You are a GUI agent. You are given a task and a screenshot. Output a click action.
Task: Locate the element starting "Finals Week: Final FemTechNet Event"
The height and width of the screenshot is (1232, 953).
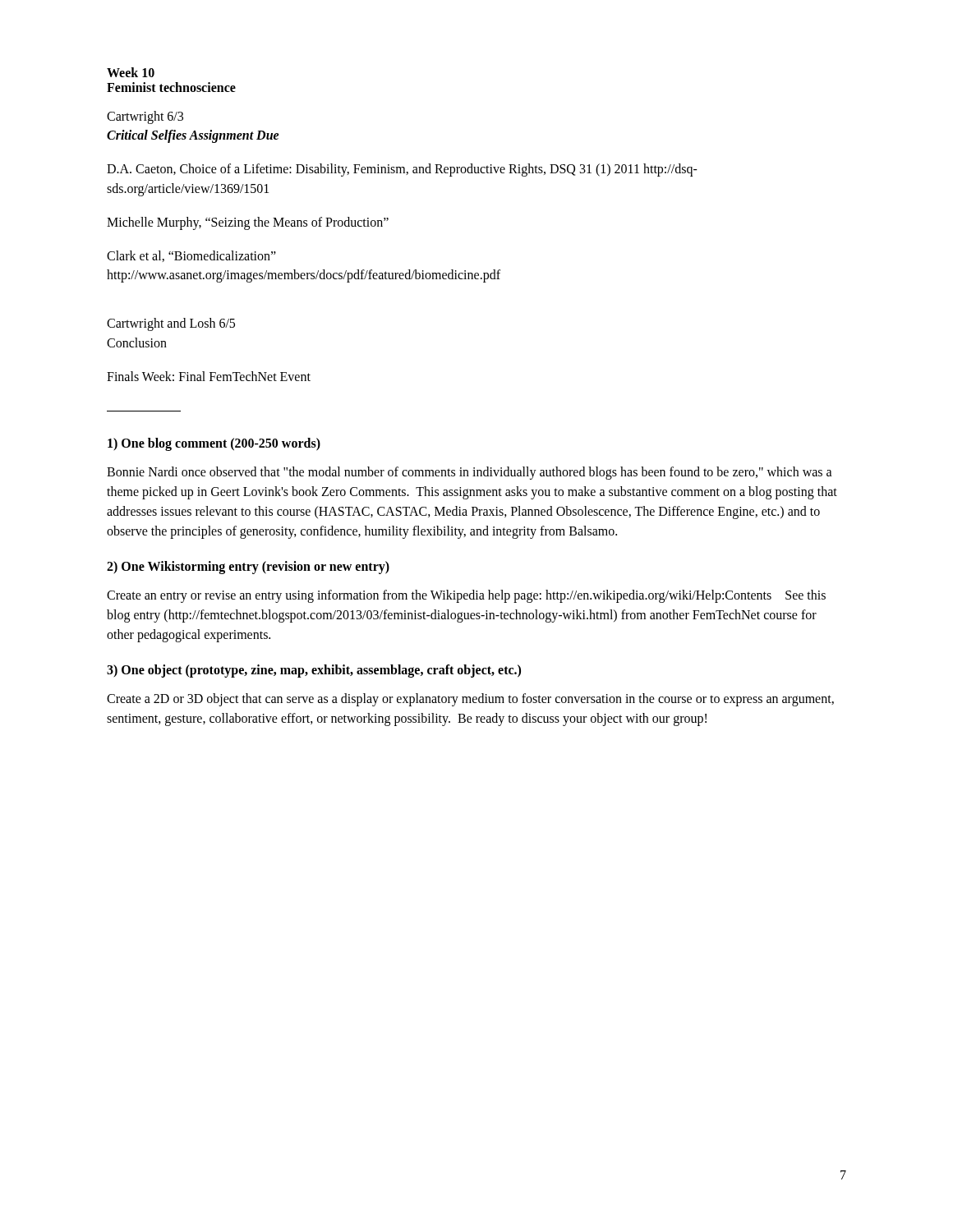tap(209, 376)
